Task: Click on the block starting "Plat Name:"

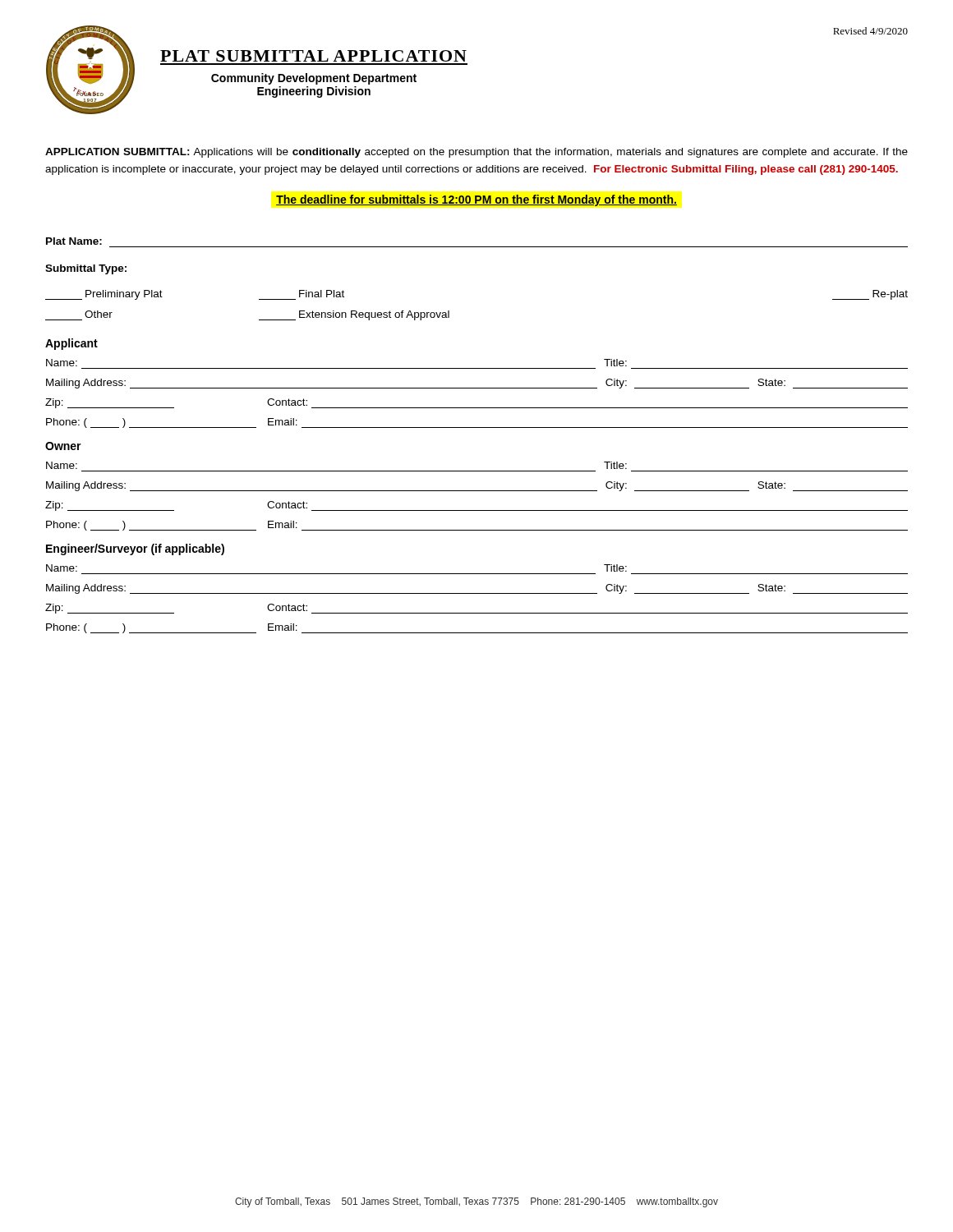Action: click(x=476, y=239)
